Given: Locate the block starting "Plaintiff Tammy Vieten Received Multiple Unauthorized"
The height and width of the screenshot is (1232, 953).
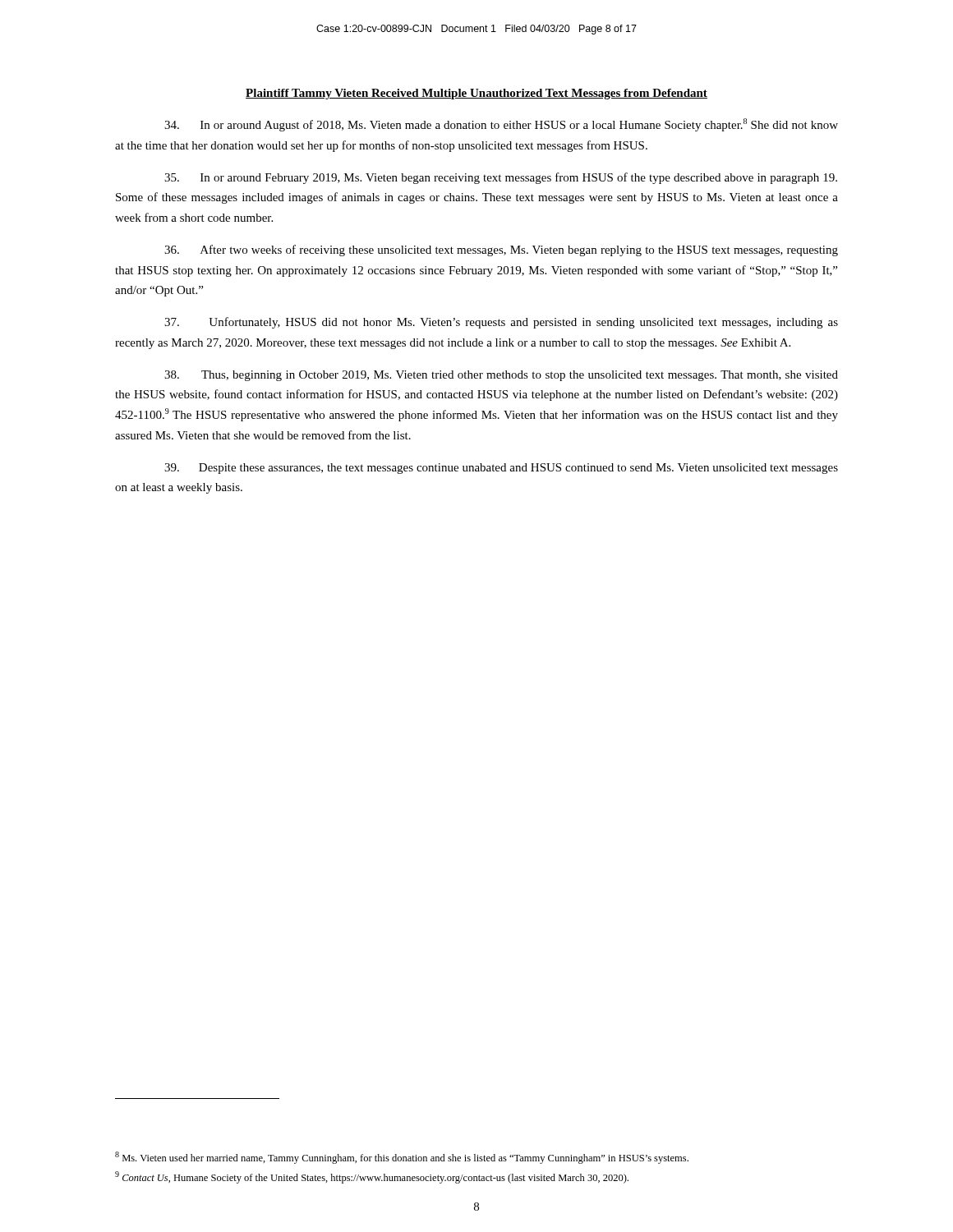Looking at the screenshot, I should point(476,93).
